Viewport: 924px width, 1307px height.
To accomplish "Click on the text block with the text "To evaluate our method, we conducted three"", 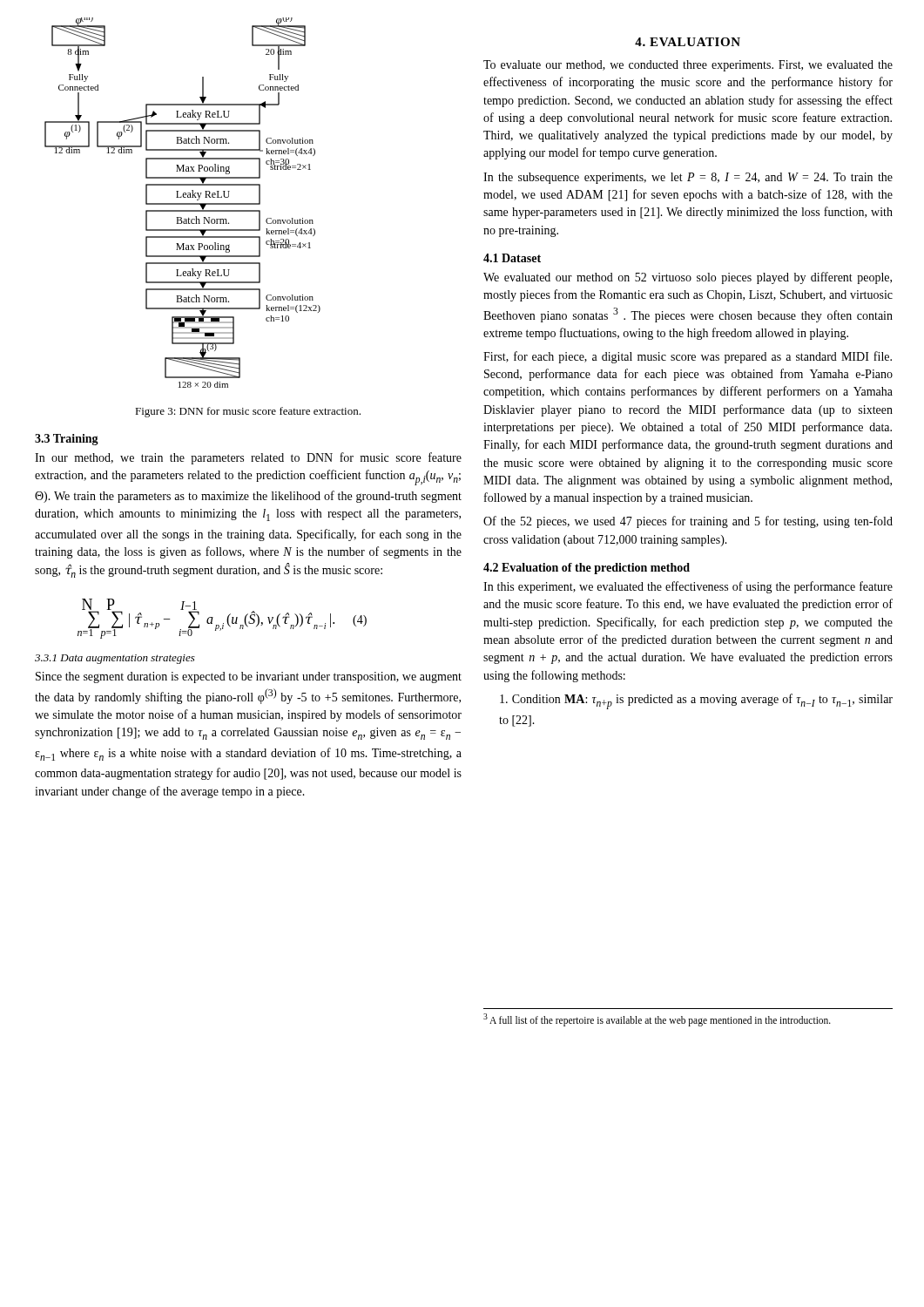I will click(x=688, y=148).
